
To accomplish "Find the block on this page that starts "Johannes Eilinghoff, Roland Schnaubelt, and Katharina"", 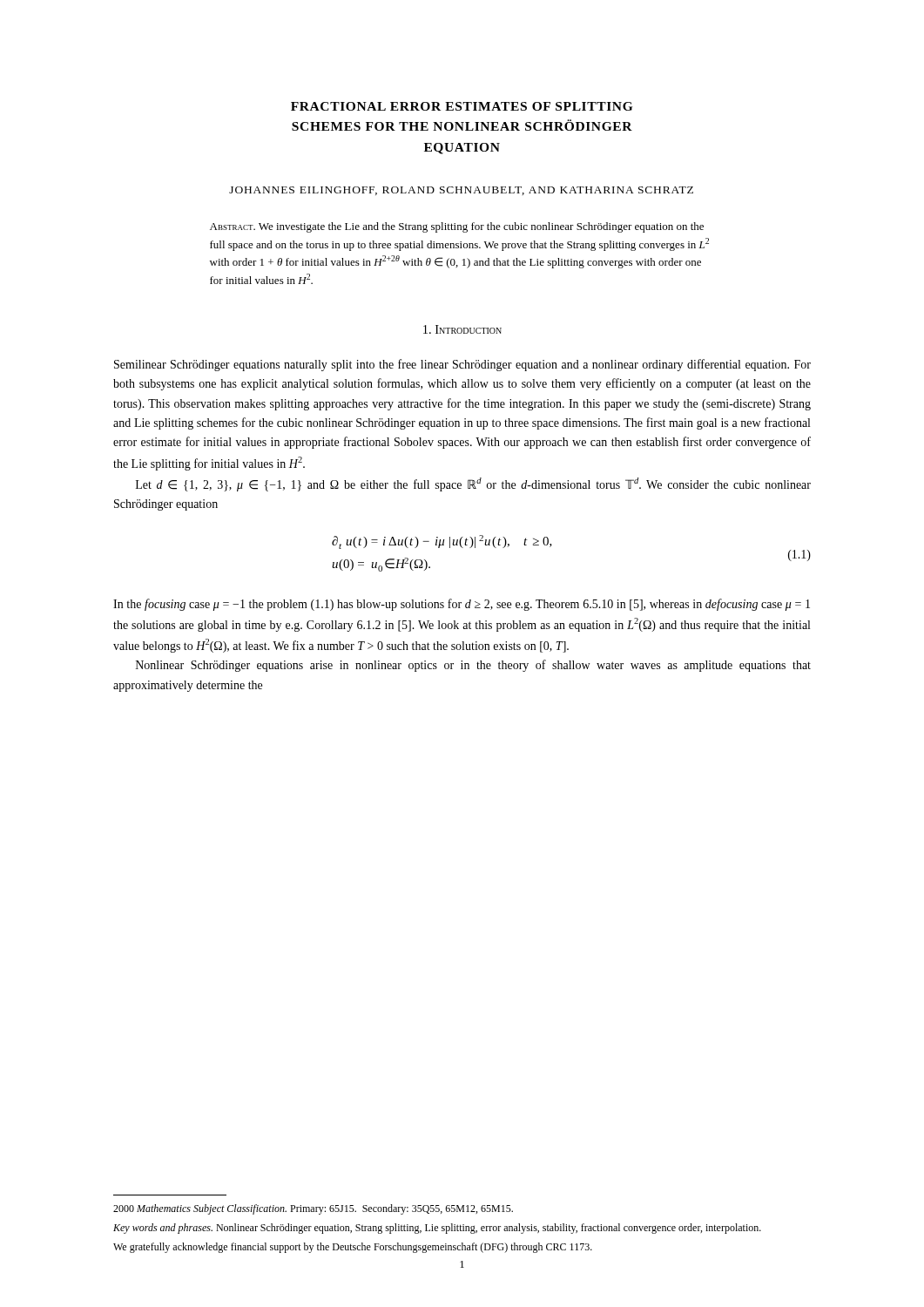I will click(462, 189).
